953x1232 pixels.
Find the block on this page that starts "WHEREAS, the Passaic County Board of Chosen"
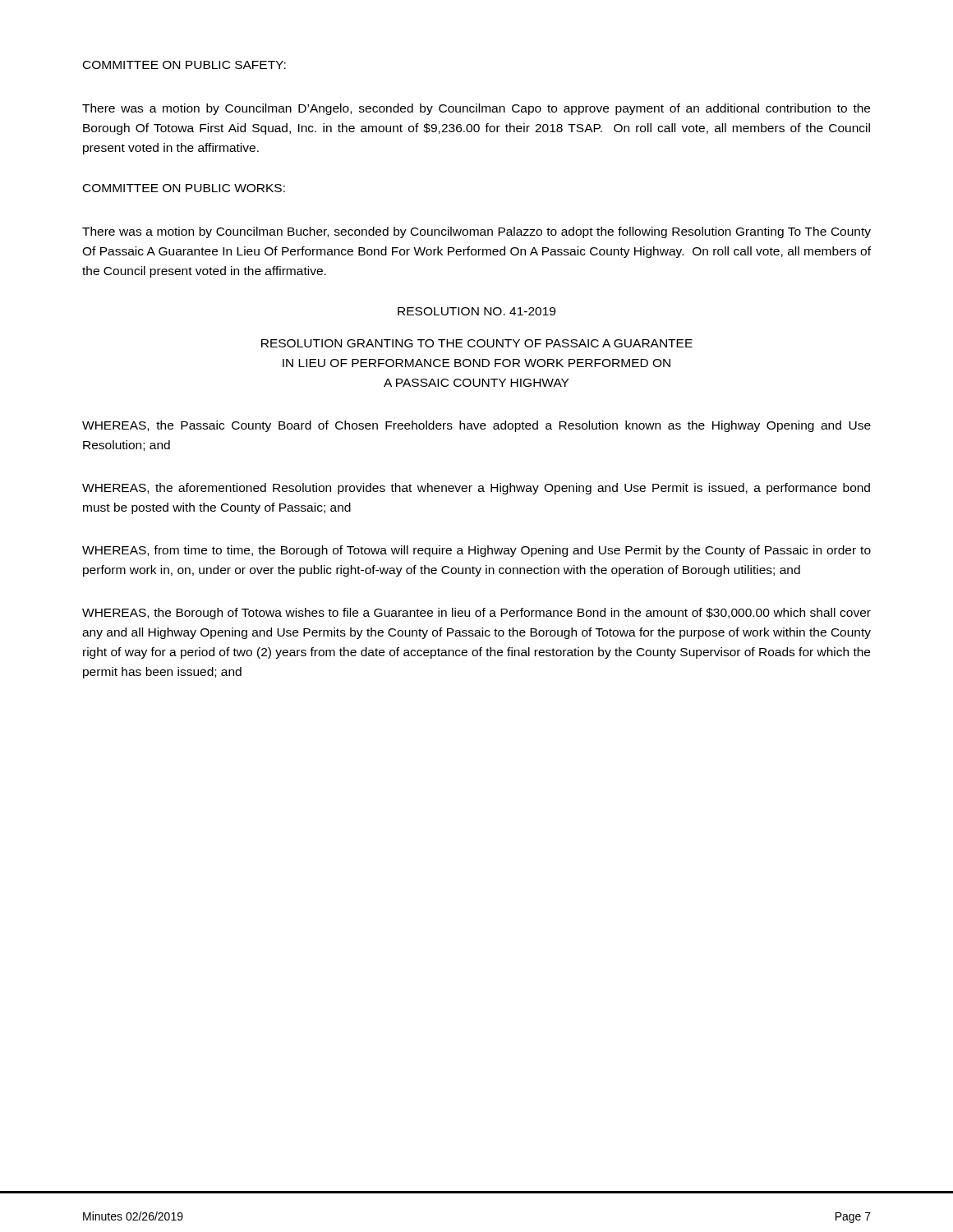click(x=476, y=435)
